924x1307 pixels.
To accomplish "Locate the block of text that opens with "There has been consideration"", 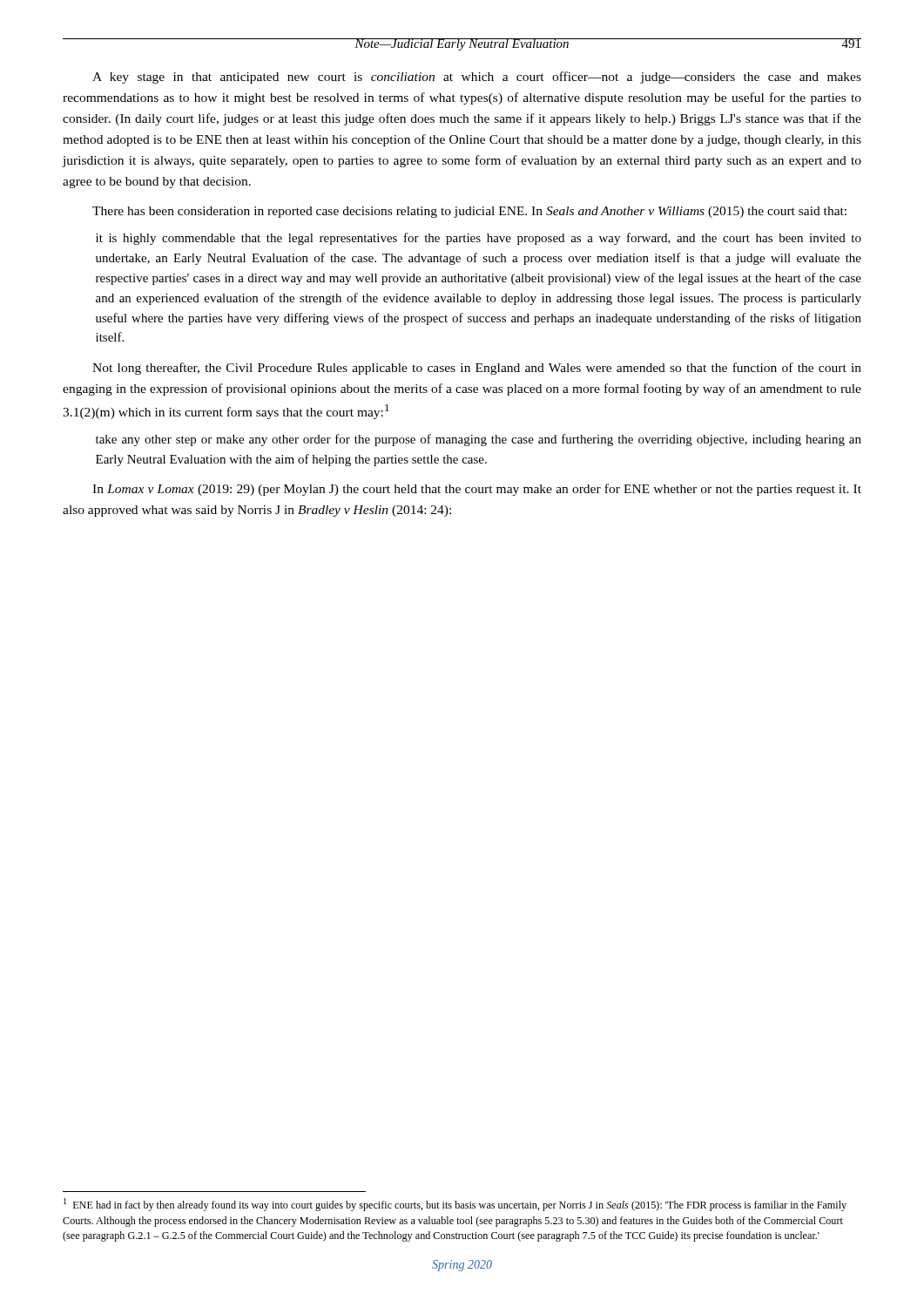I will tap(462, 211).
